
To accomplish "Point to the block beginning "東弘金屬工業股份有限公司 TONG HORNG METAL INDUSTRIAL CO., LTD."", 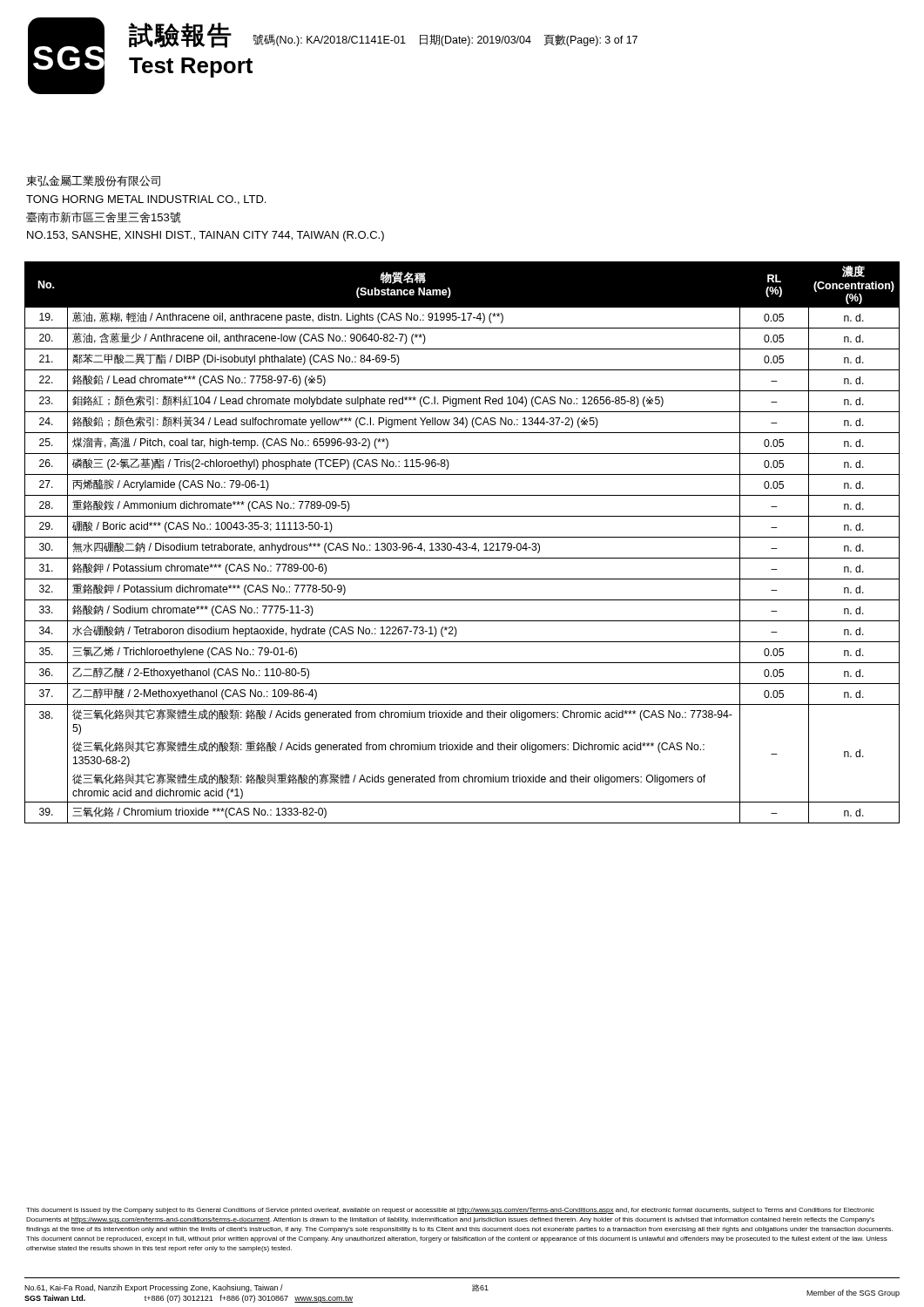I will click(205, 208).
